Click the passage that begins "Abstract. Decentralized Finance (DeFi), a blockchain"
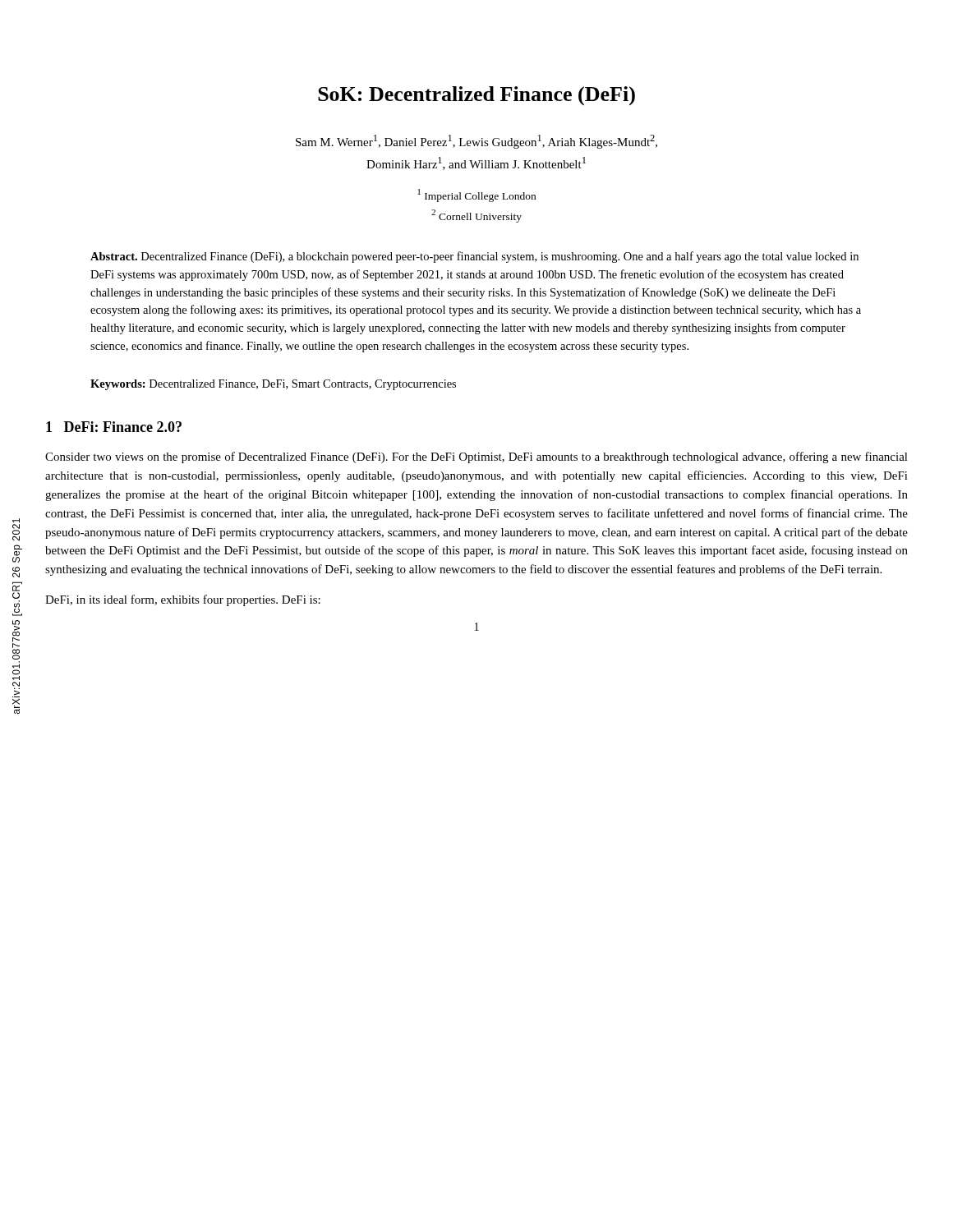This screenshot has height=1232, width=953. pos(476,301)
